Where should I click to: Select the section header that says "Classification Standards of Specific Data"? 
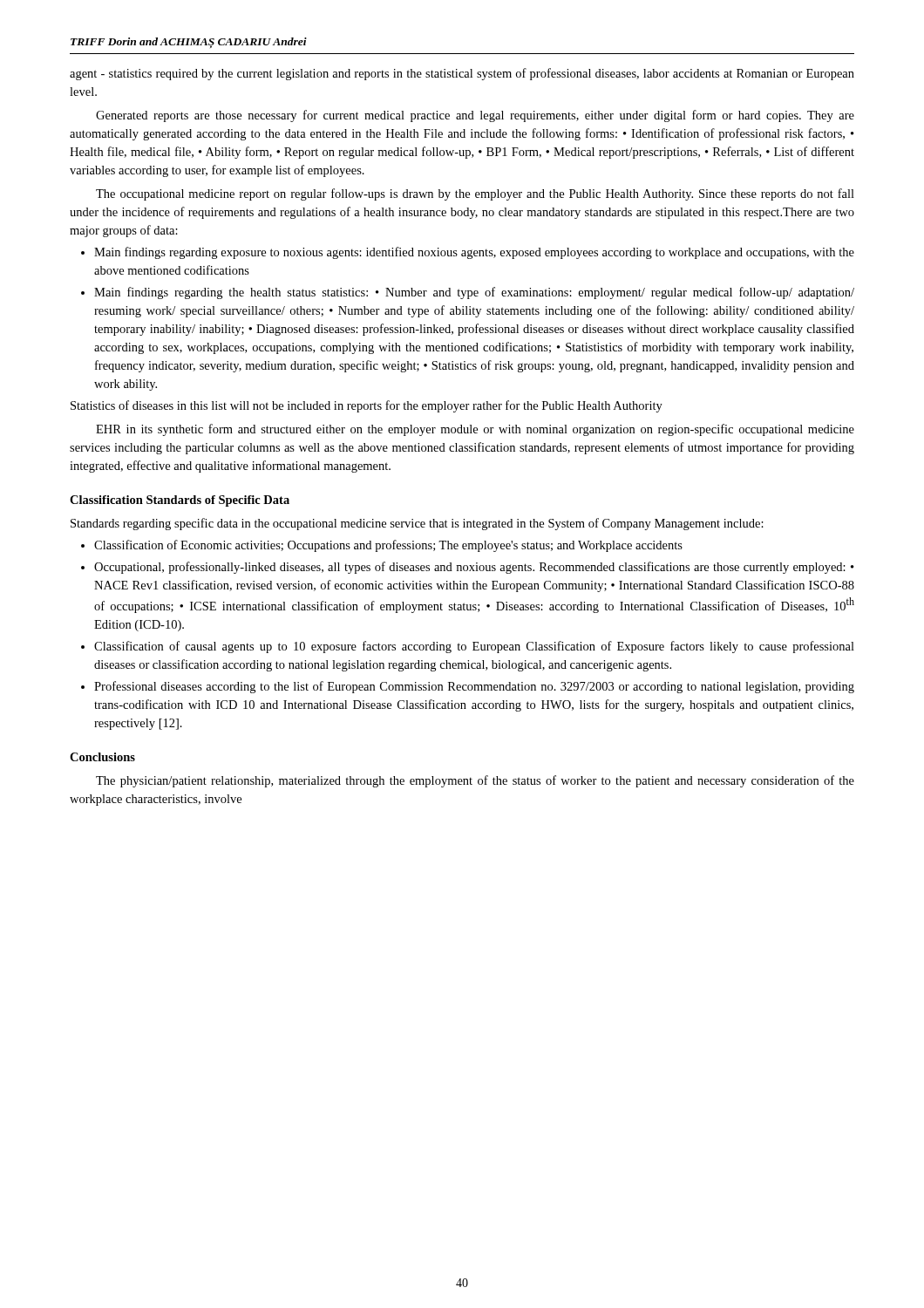click(x=180, y=501)
